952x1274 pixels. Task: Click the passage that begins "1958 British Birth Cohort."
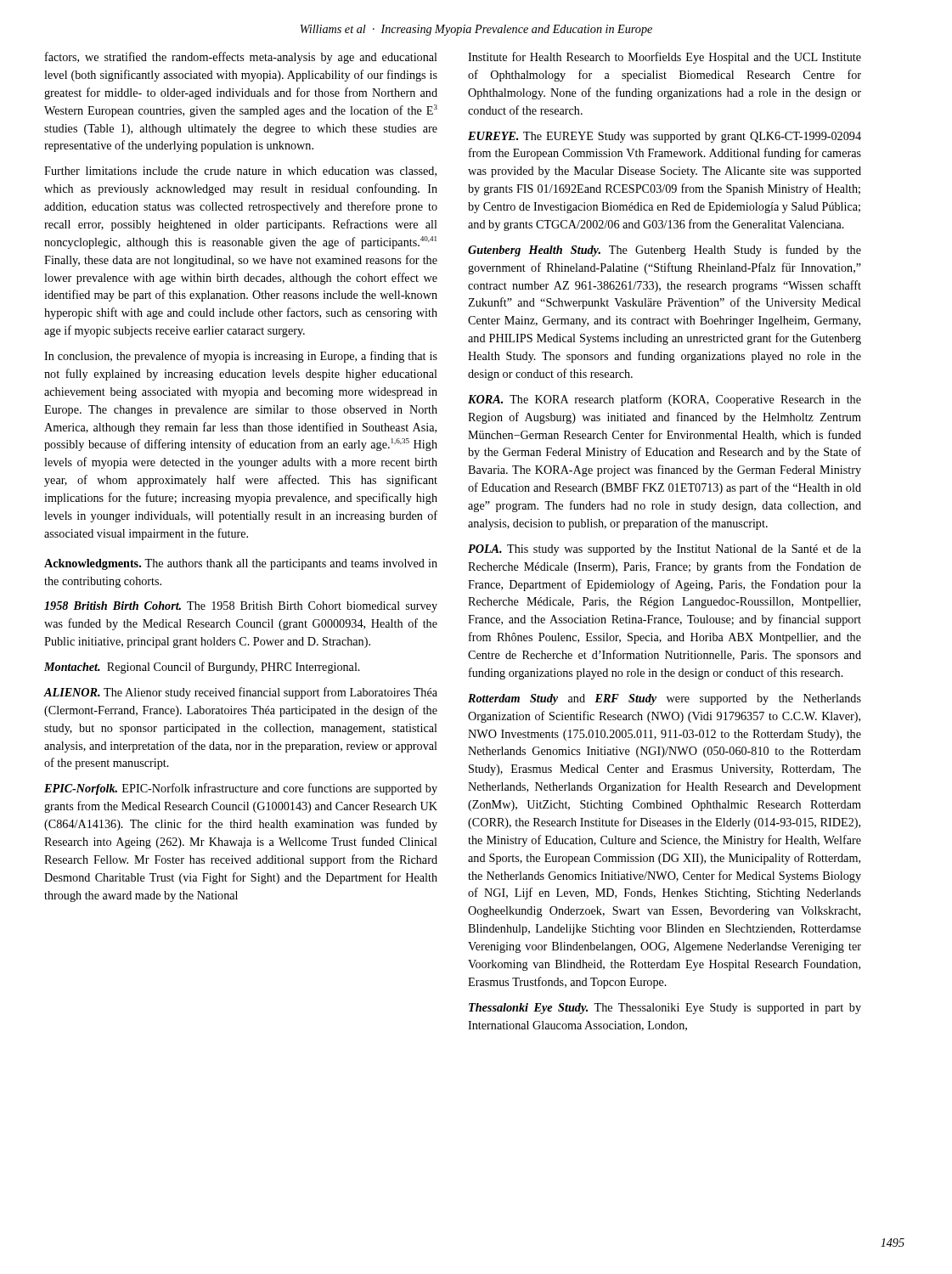[x=241, y=624]
